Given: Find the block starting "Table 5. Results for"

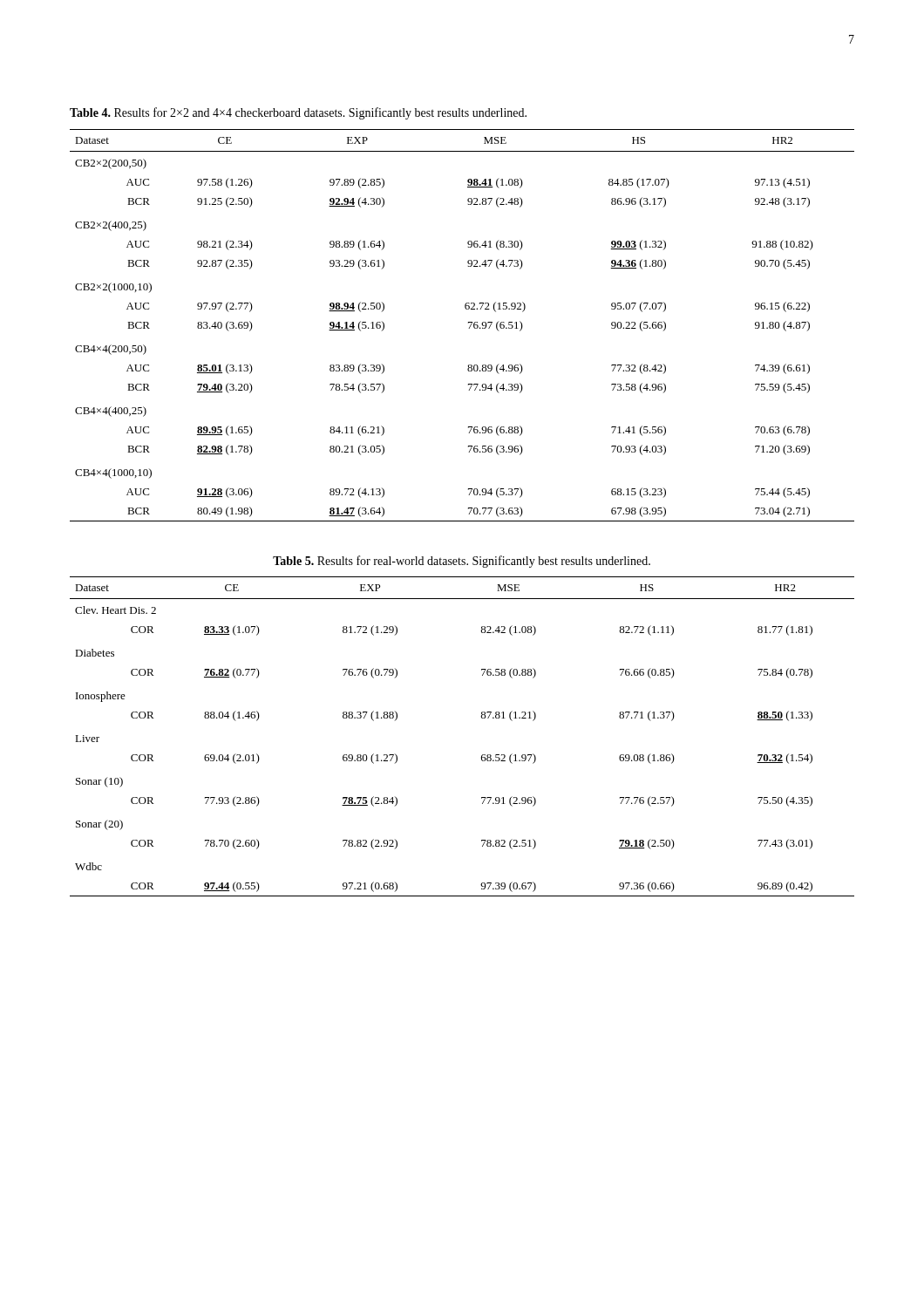Looking at the screenshot, I should 462,561.
